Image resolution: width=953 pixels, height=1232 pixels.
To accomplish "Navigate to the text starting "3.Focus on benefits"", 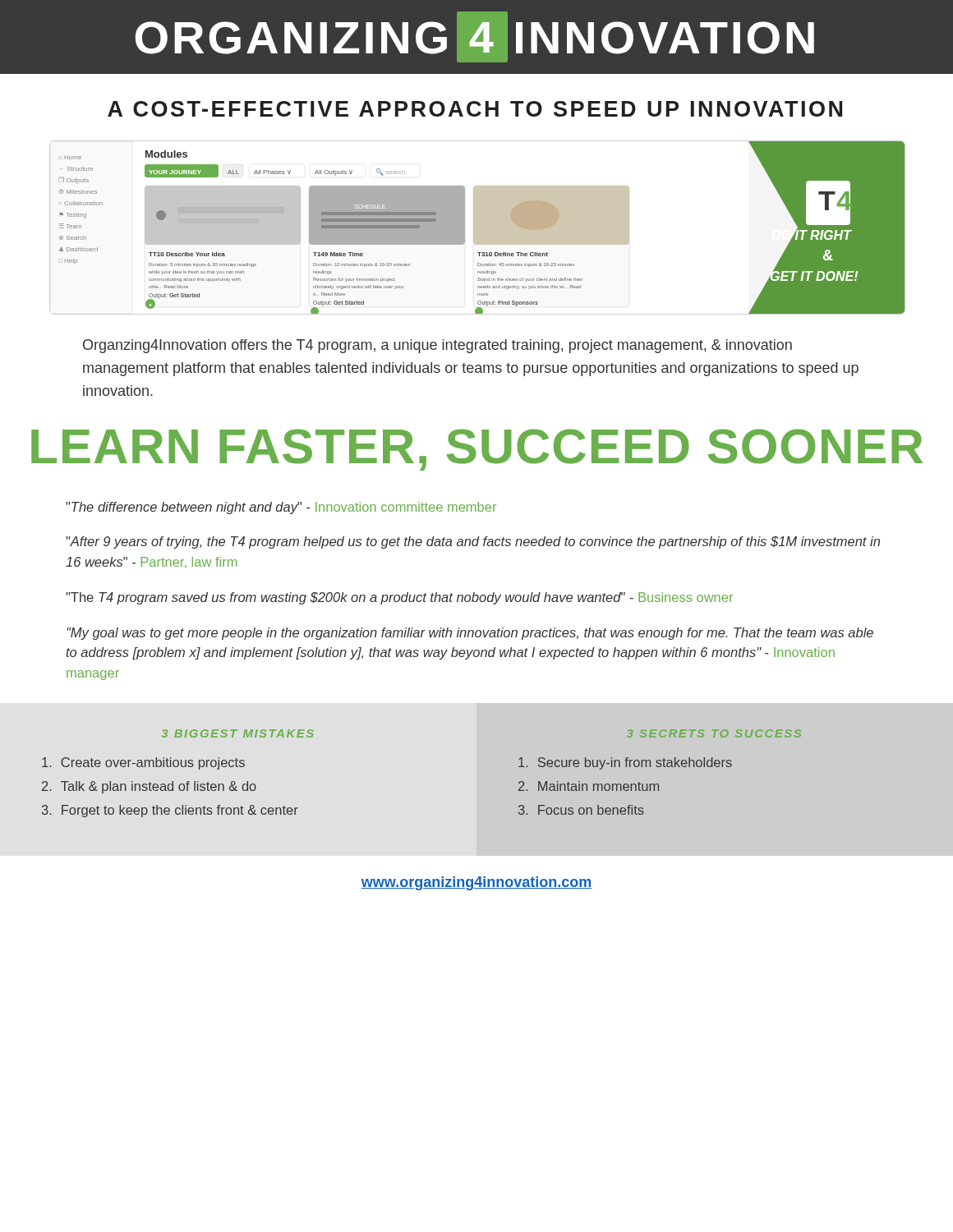I will coord(581,810).
